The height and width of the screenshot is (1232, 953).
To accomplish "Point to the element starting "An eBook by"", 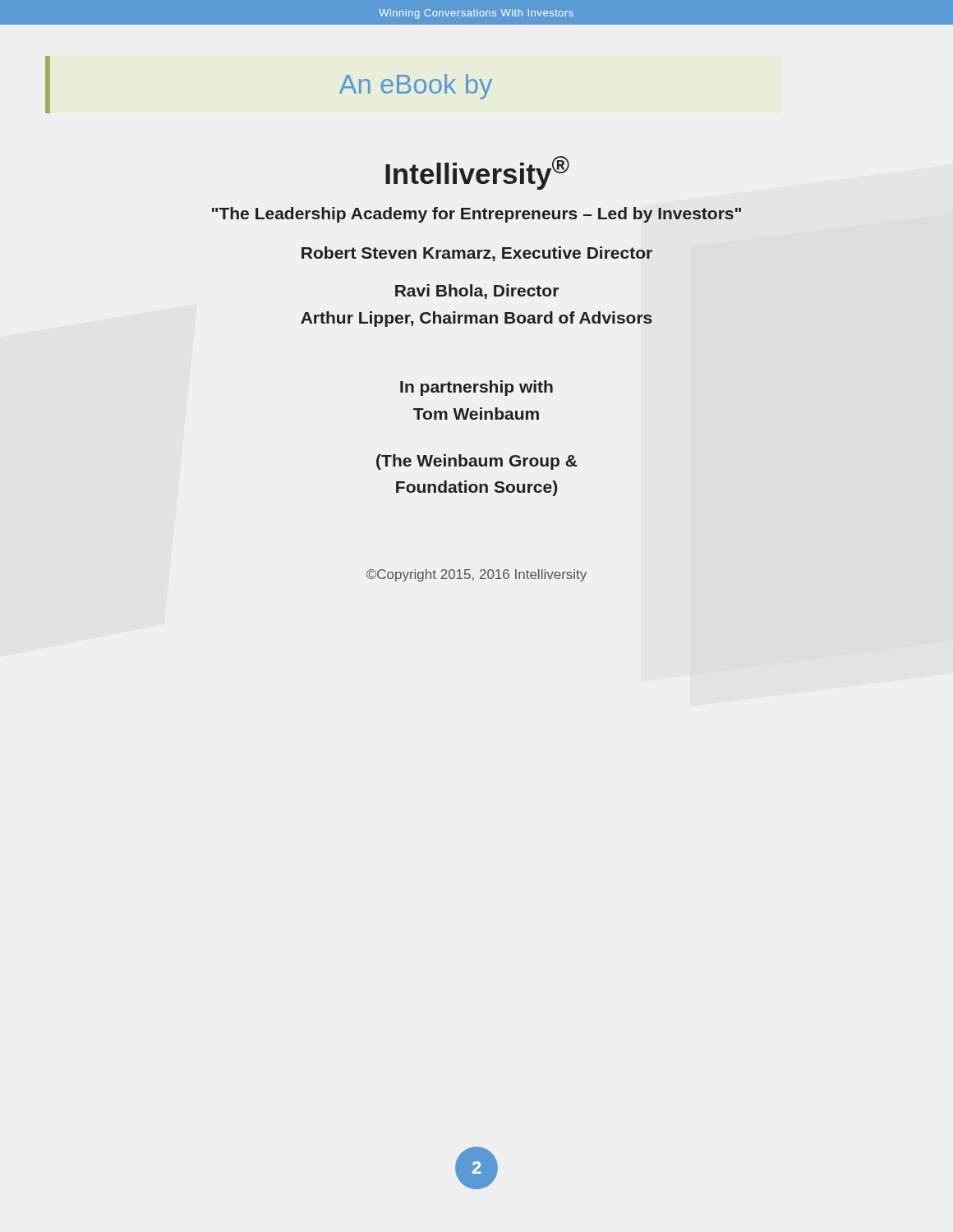I will coord(416,84).
